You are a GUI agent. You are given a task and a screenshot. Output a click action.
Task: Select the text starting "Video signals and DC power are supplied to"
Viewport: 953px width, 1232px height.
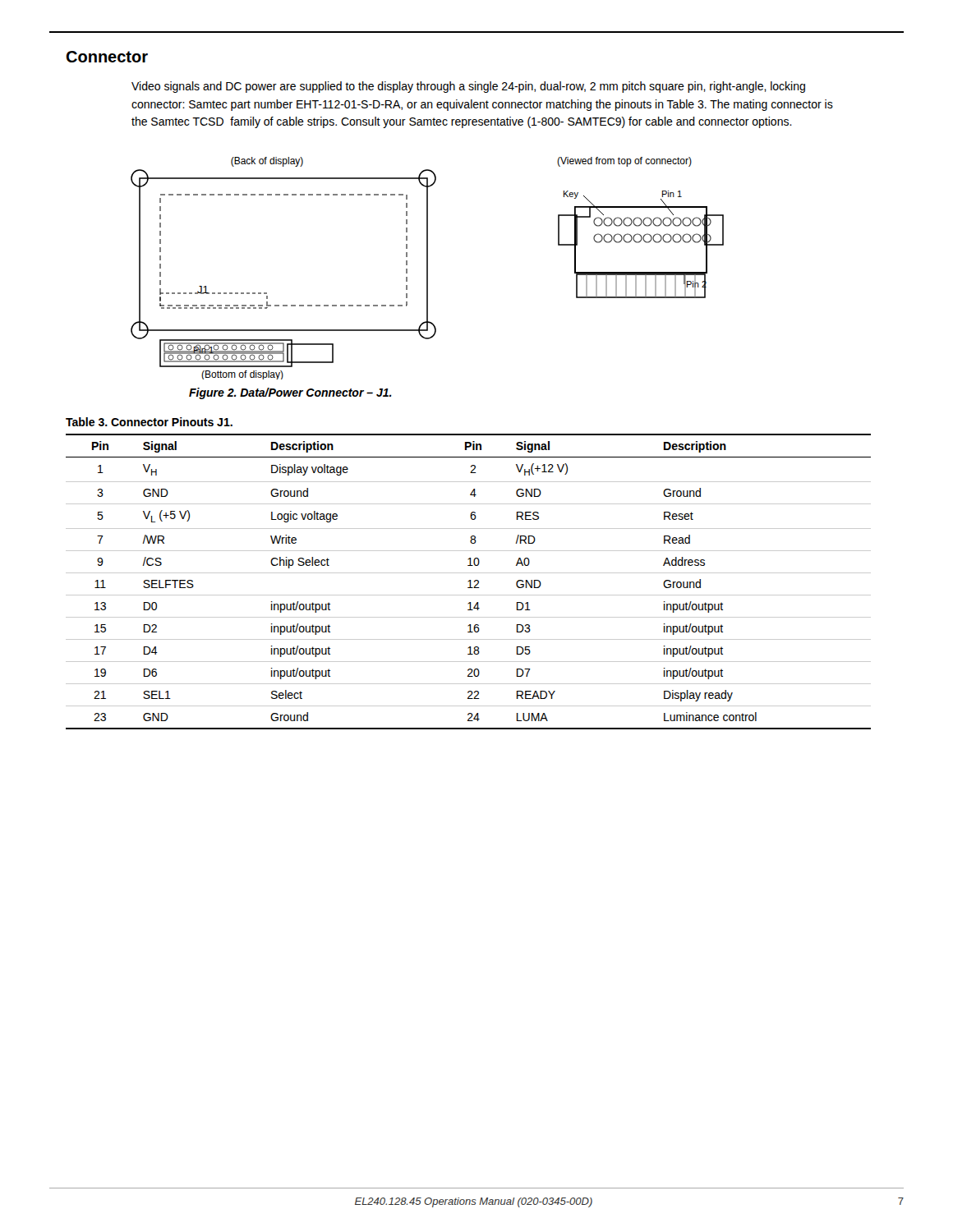pos(482,104)
